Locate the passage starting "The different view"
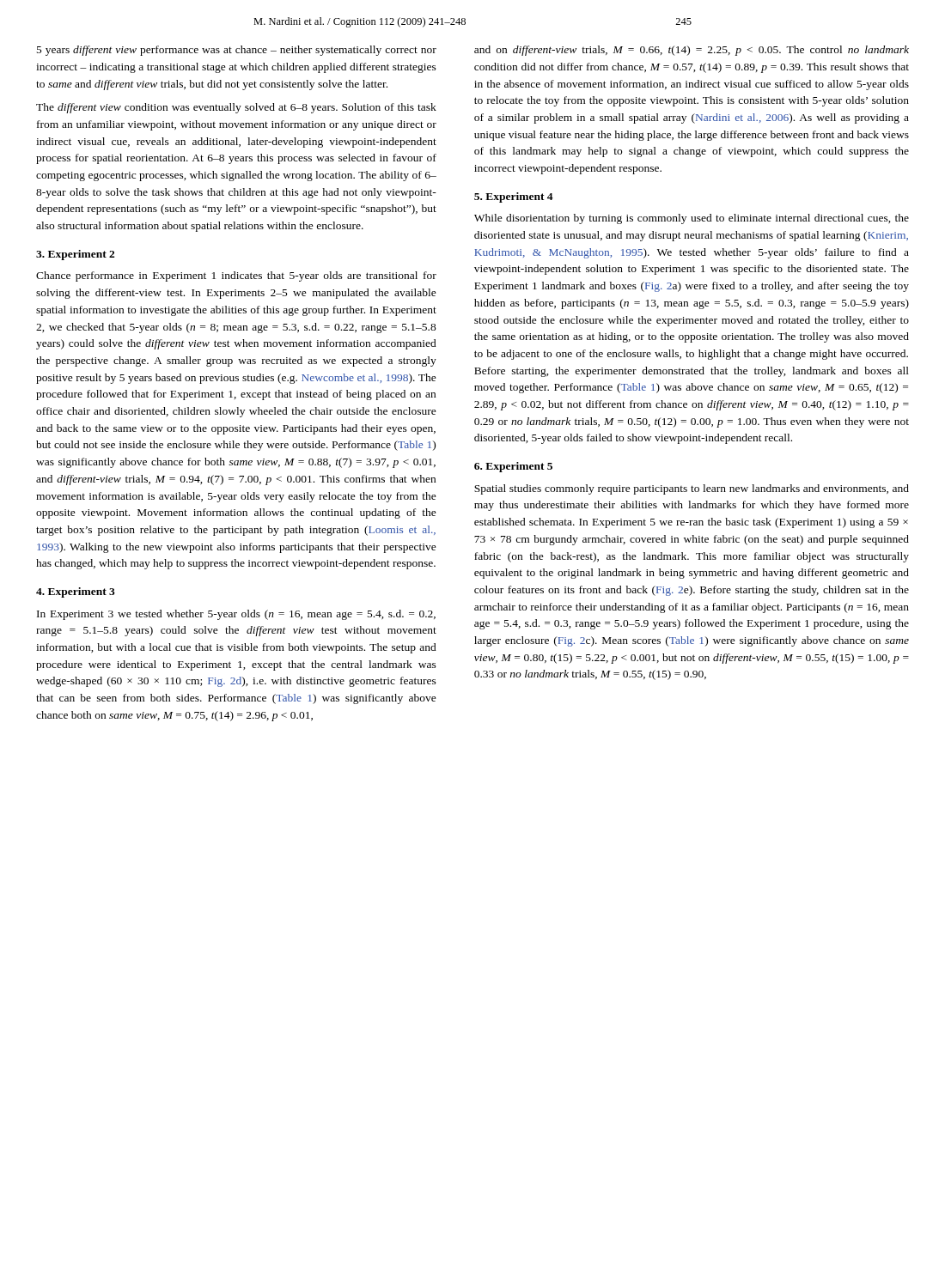This screenshot has width=945, height=1288. (x=236, y=166)
